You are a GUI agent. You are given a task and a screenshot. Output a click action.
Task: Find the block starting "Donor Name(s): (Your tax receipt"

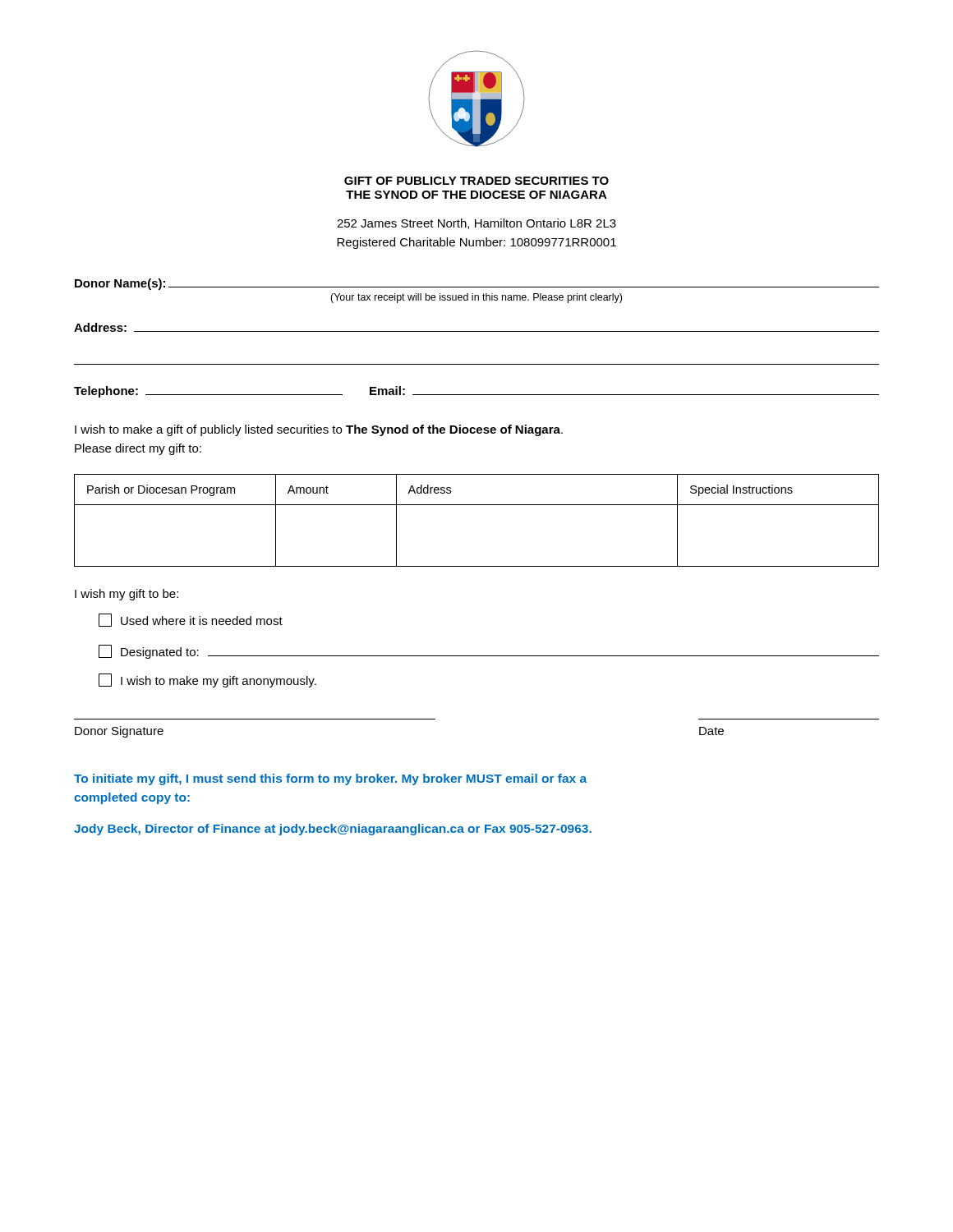click(476, 287)
